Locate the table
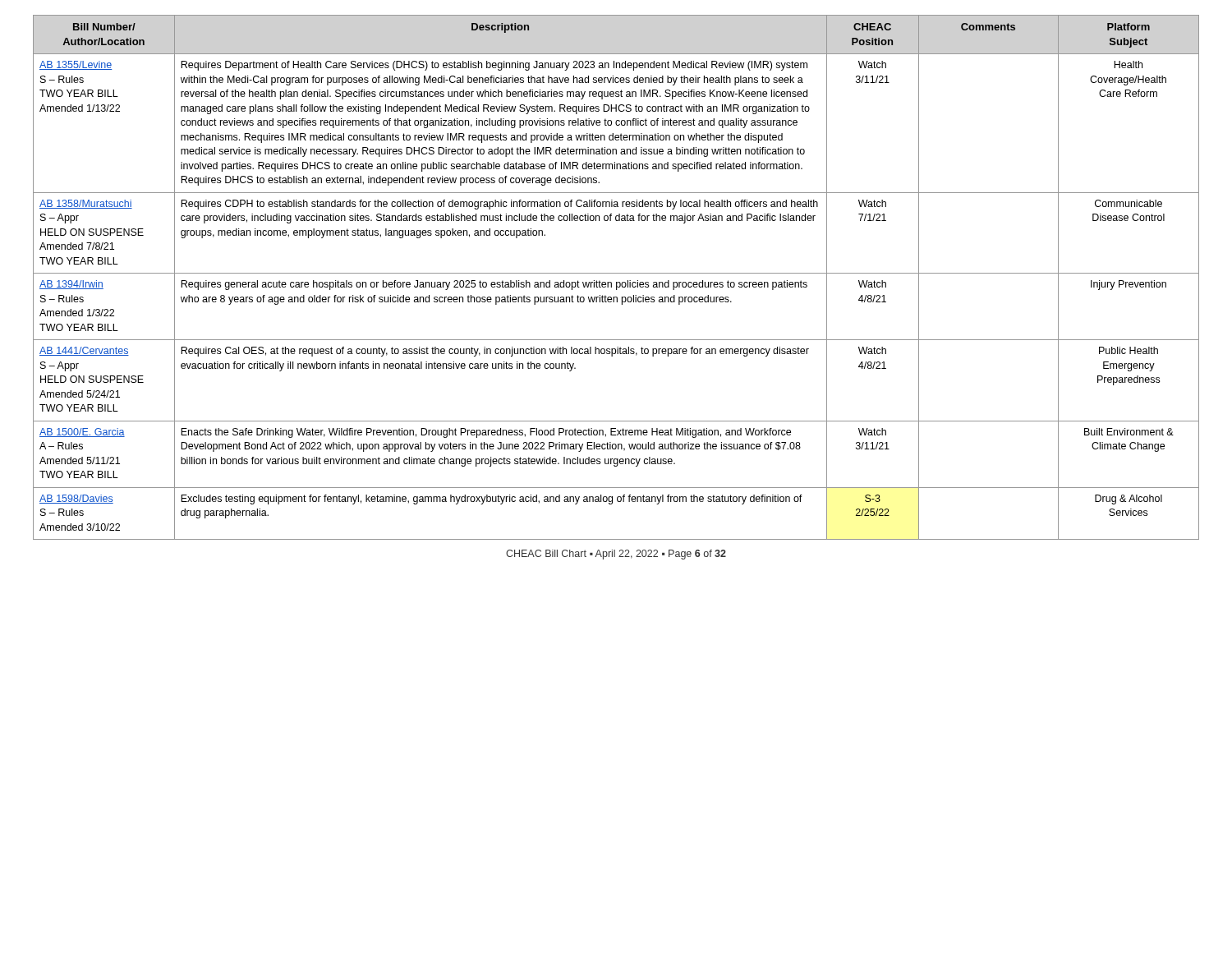The width and height of the screenshot is (1232, 953). pyautogui.click(x=616, y=277)
